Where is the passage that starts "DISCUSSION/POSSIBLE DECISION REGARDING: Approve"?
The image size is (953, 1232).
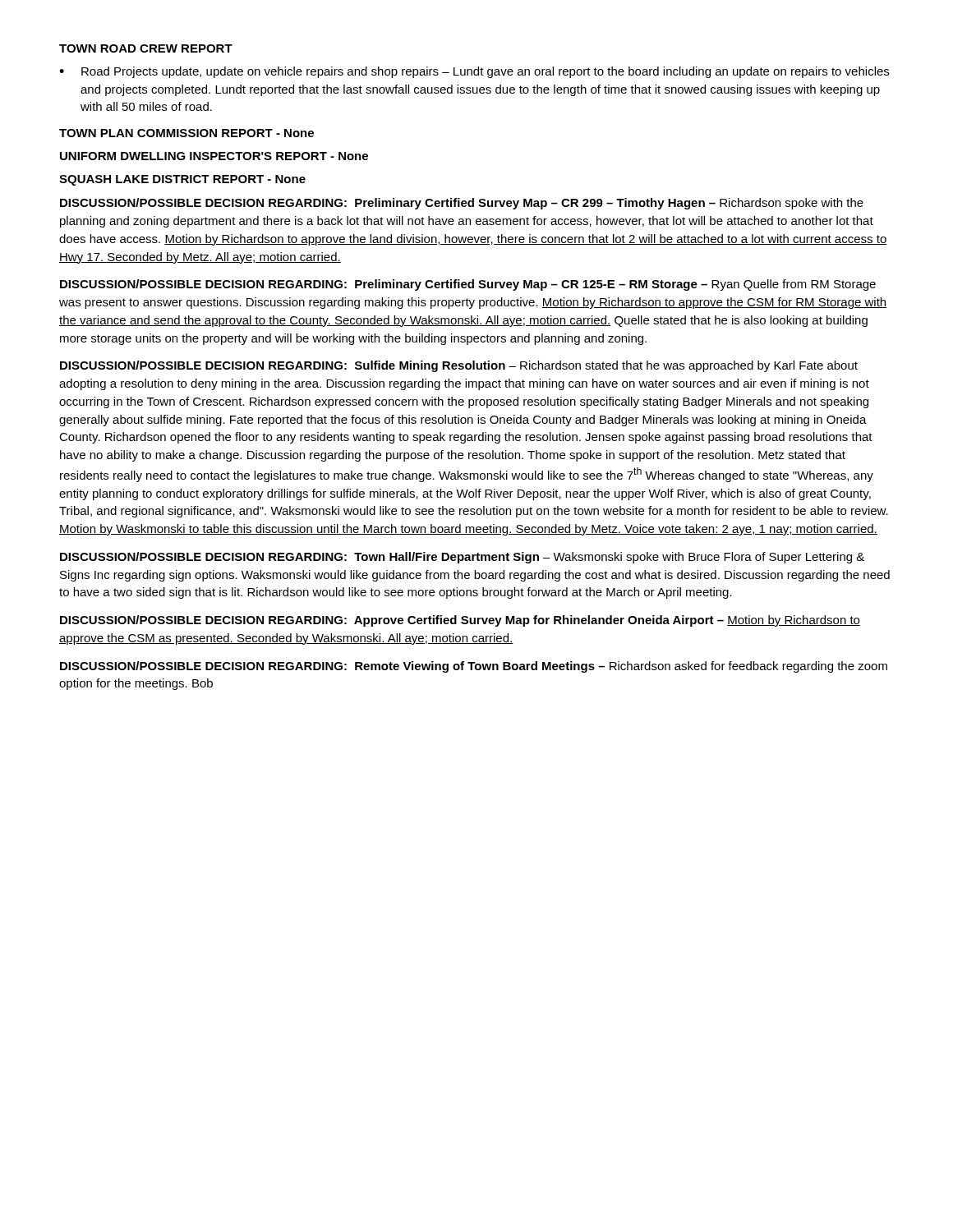460,629
